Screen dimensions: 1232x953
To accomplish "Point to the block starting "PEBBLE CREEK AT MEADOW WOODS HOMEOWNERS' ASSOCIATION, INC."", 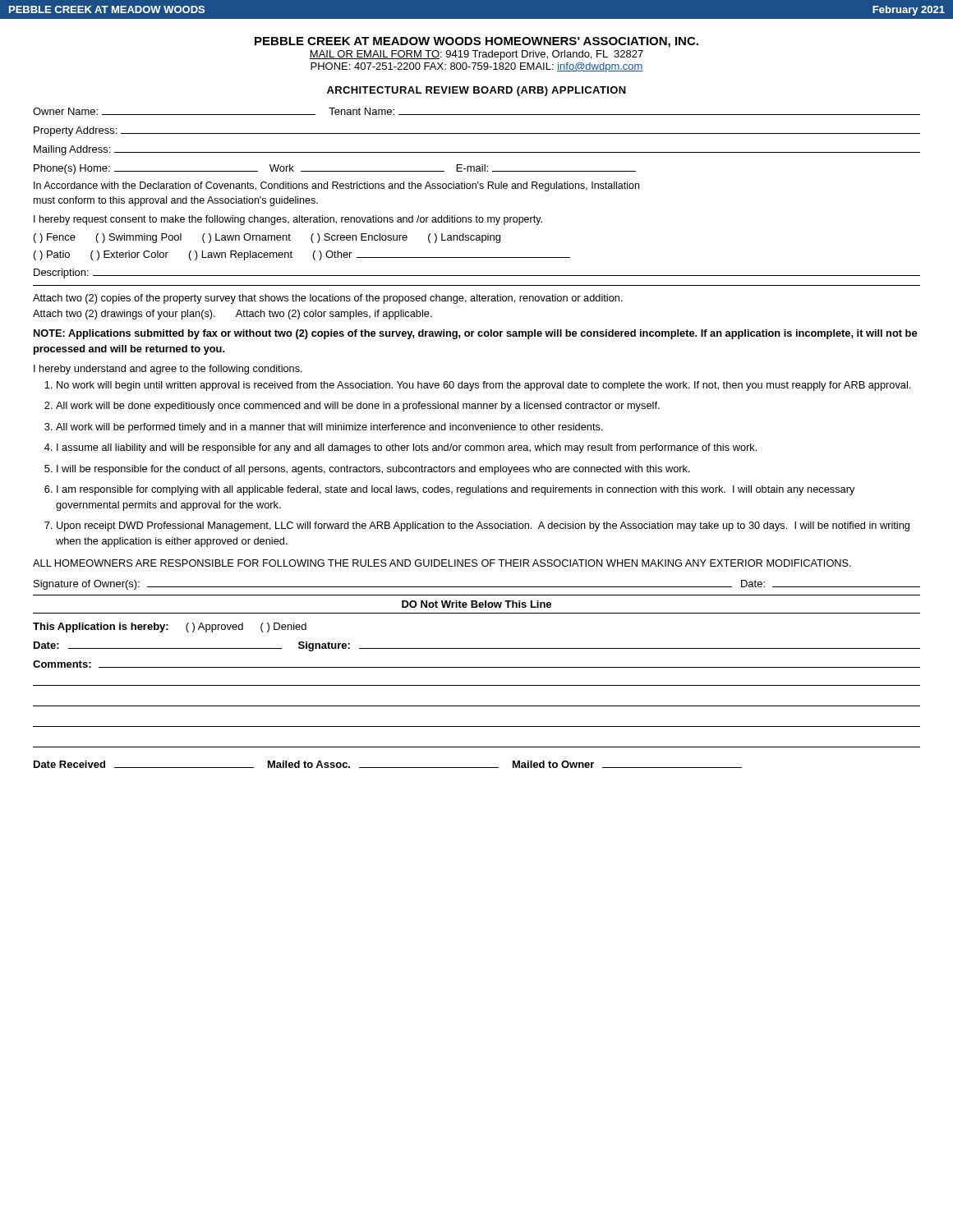I will coord(476,53).
